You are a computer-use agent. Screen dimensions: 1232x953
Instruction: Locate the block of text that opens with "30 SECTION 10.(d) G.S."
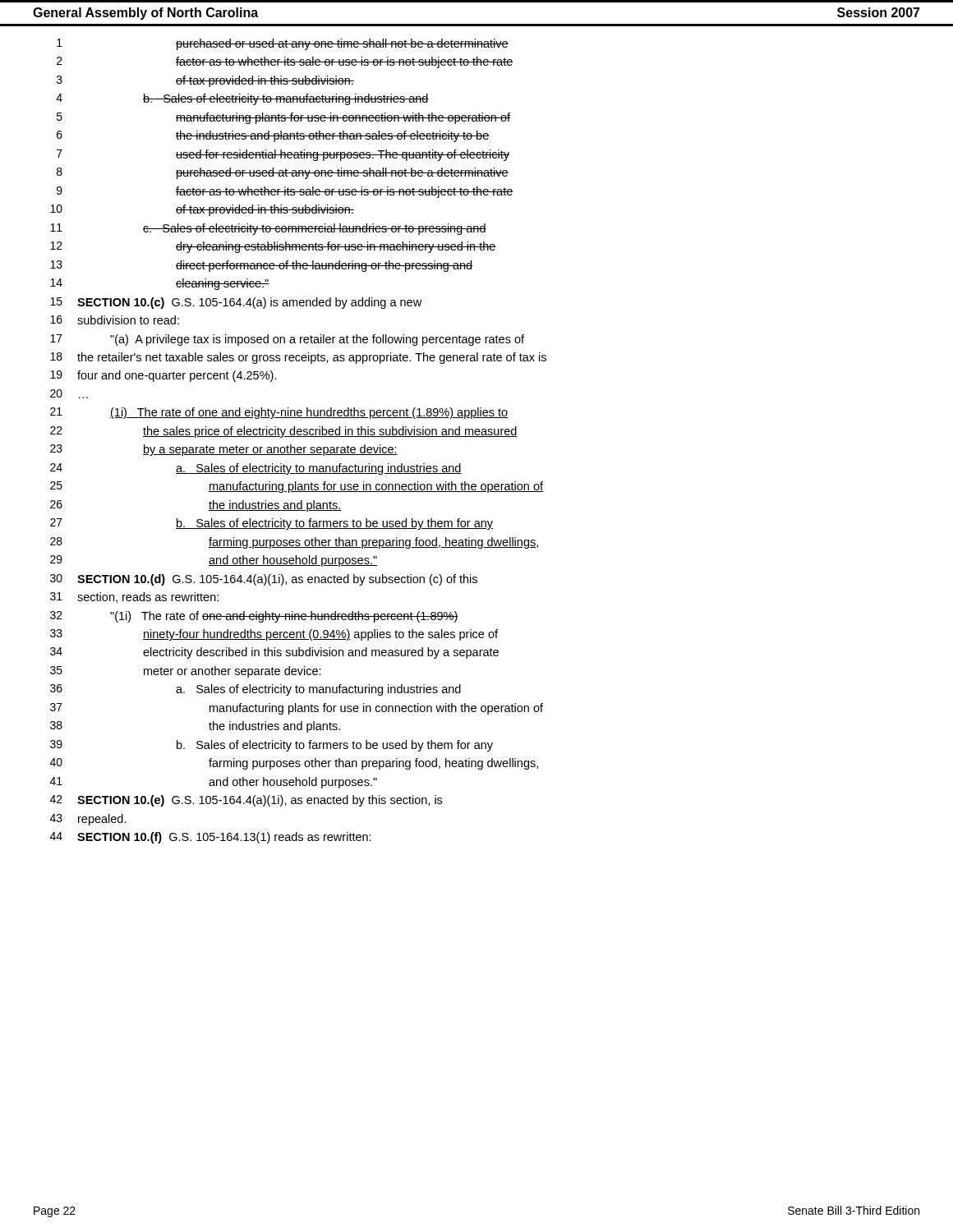coord(476,579)
